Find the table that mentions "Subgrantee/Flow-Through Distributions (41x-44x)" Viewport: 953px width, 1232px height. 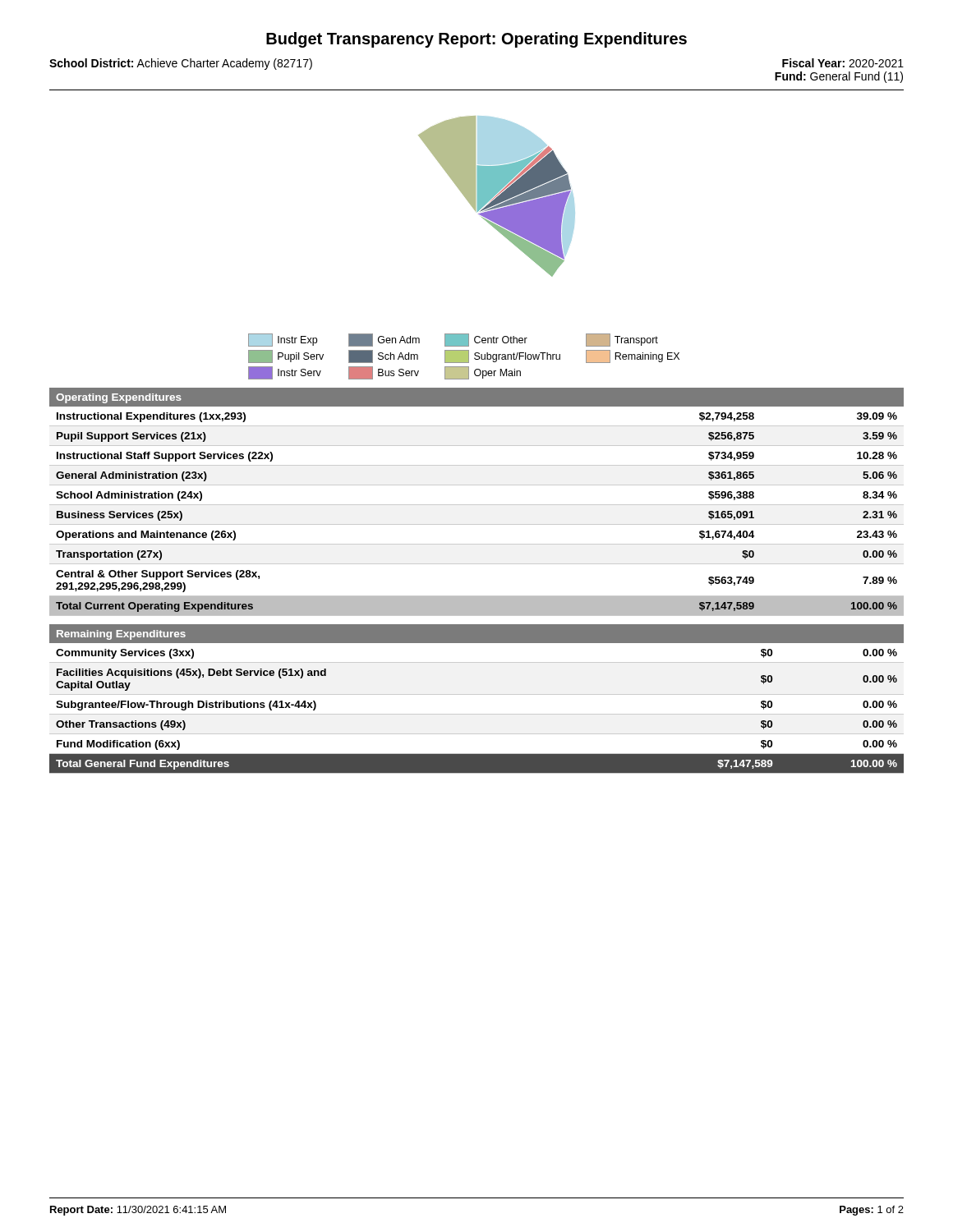pos(476,699)
